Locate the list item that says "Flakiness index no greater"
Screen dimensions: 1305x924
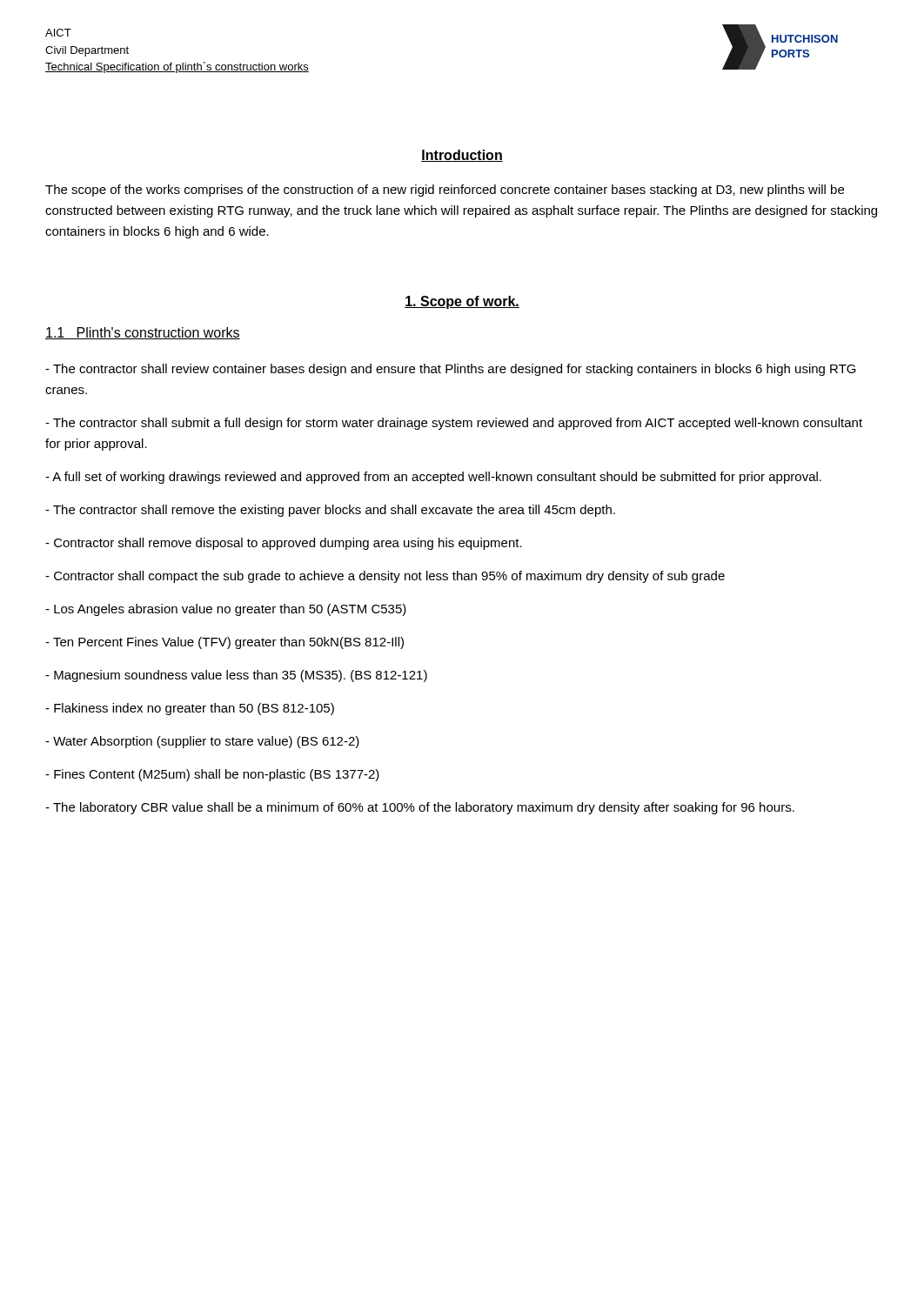[190, 708]
